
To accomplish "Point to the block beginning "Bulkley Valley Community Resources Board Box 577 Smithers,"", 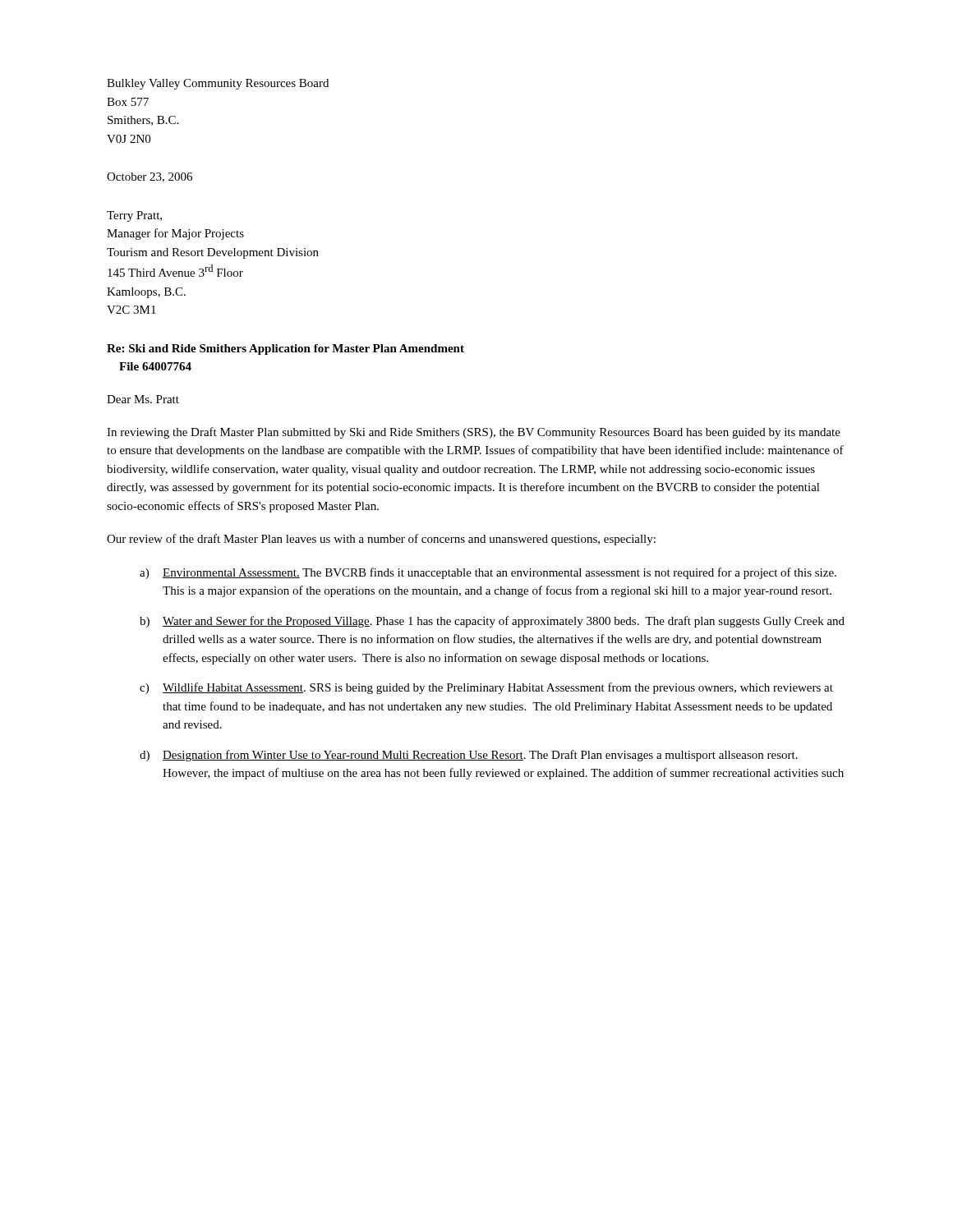I will point(218,84).
